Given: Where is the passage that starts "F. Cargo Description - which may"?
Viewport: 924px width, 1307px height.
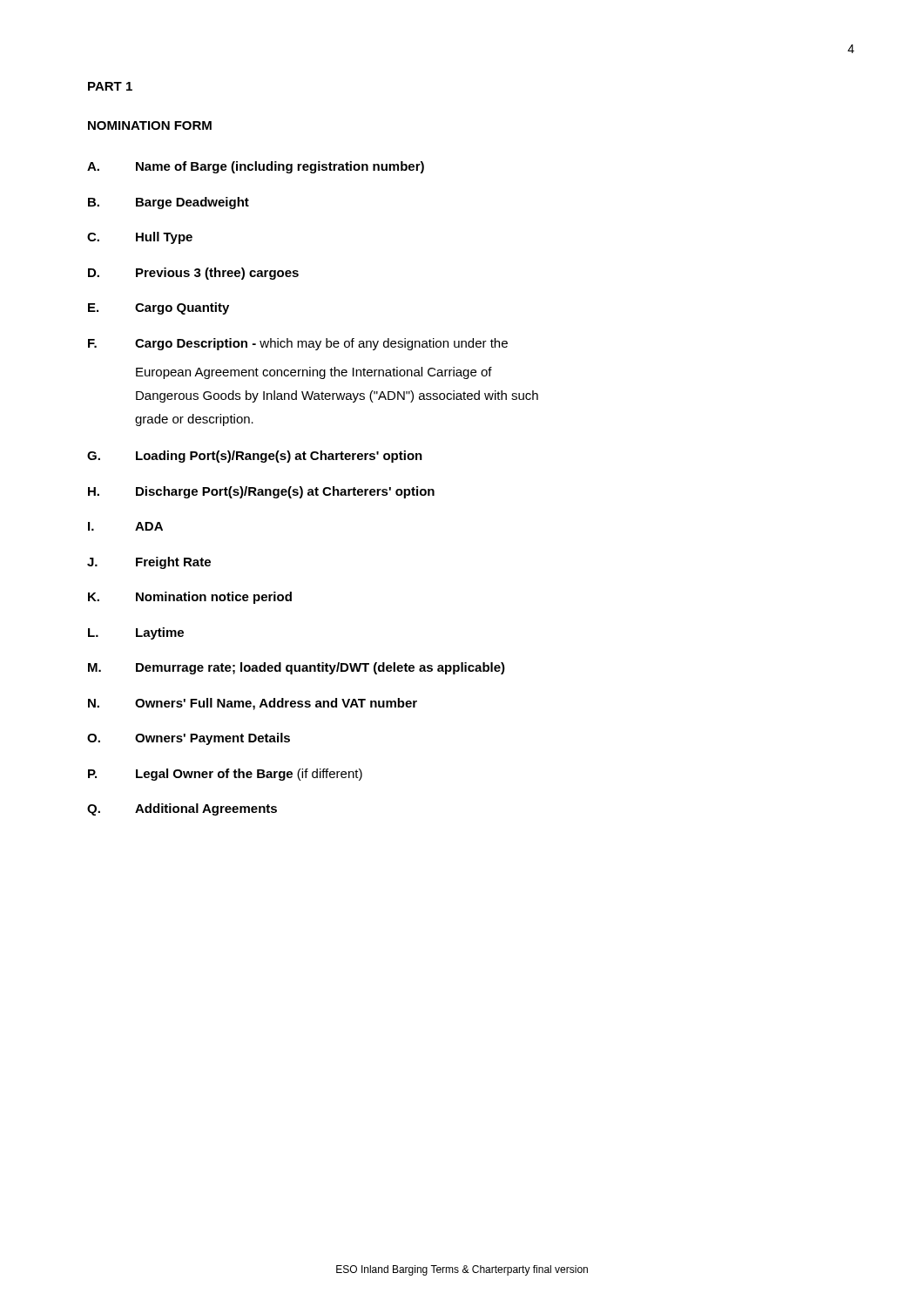Looking at the screenshot, I should 444,343.
